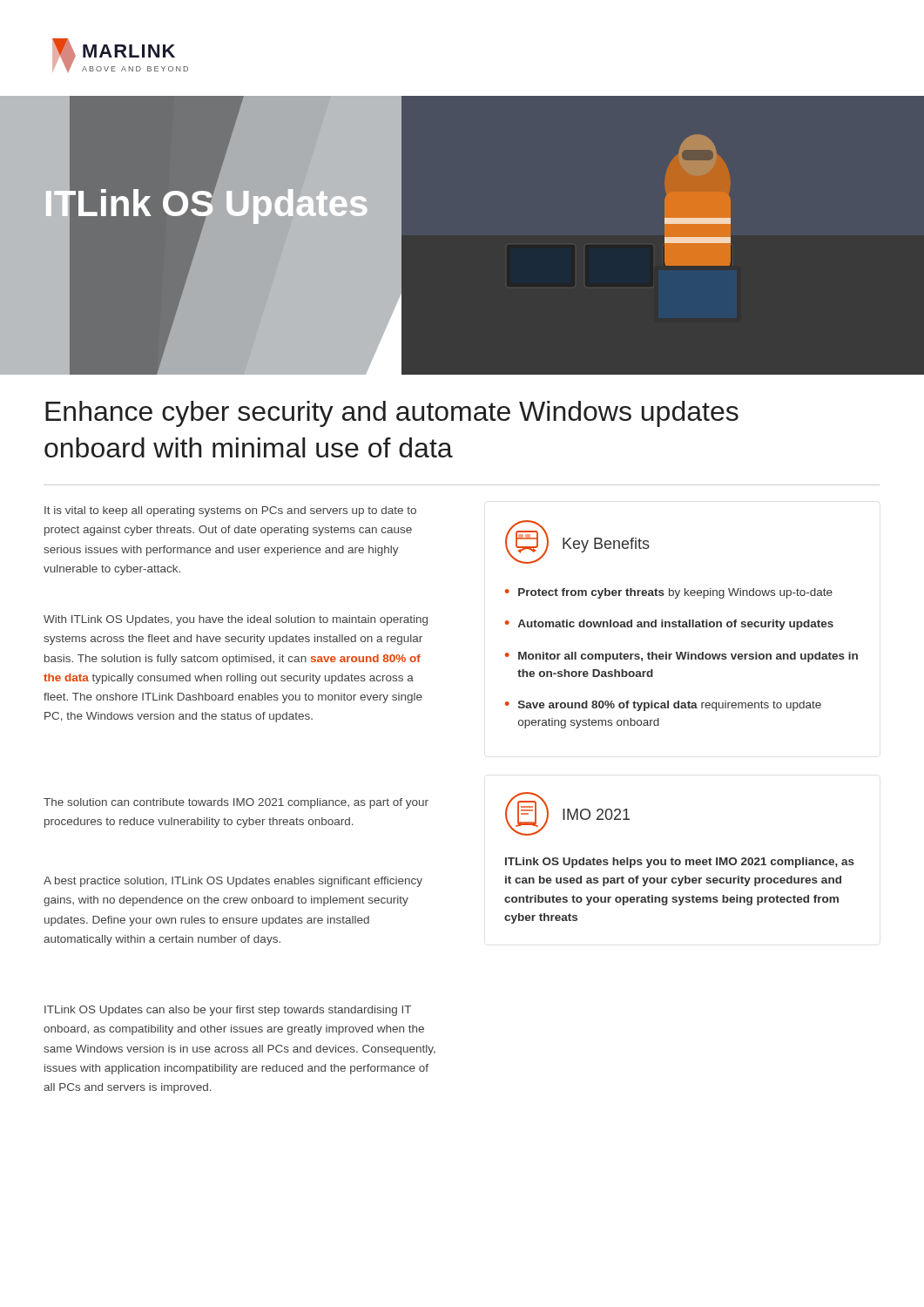Image resolution: width=924 pixels, height=1307 pixels.
Task: Select the text starting "• Monitor all computers, their Windows version and"
Action: tap(682, 665)
